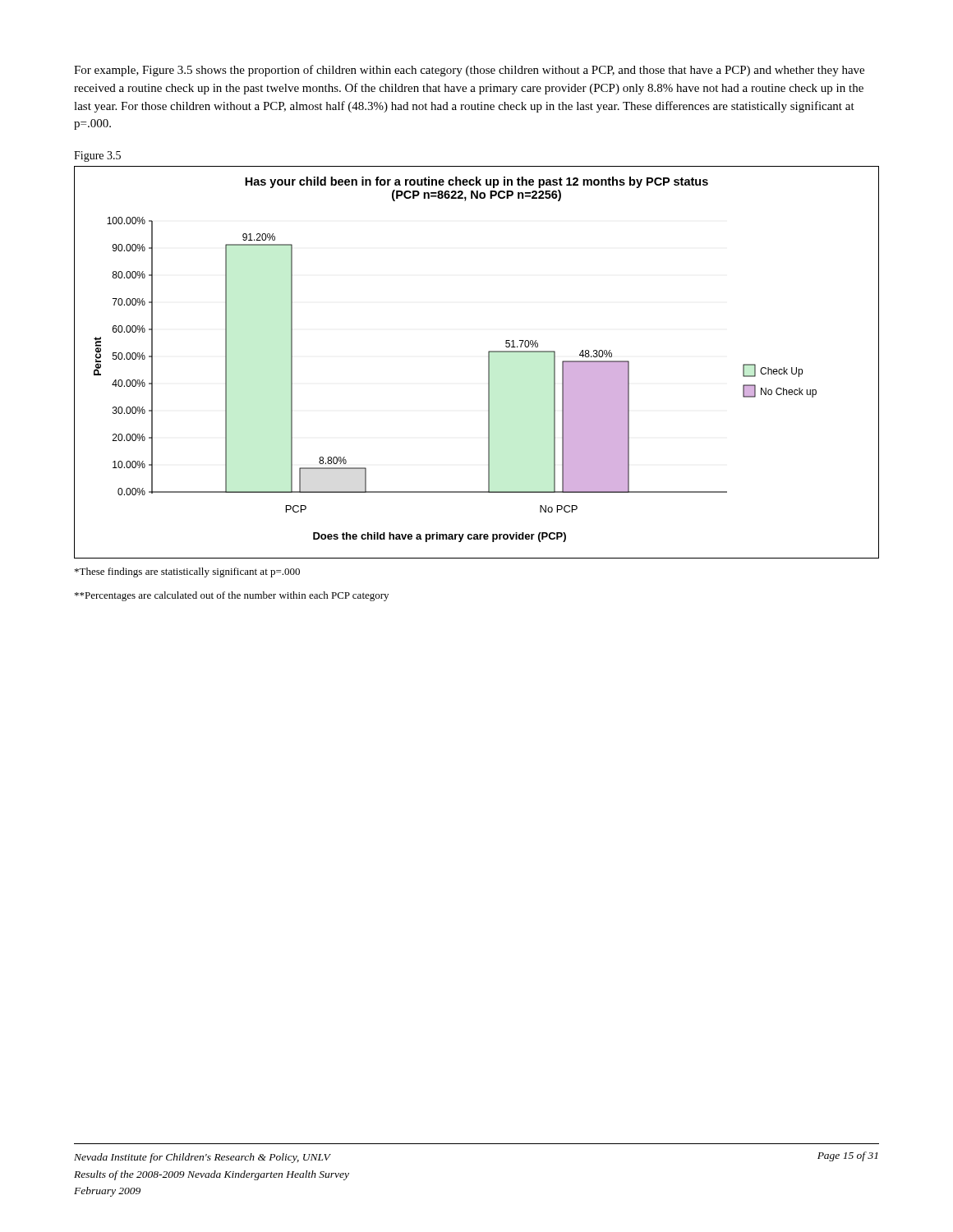Click on the grouped bar chart

point(476,362)
